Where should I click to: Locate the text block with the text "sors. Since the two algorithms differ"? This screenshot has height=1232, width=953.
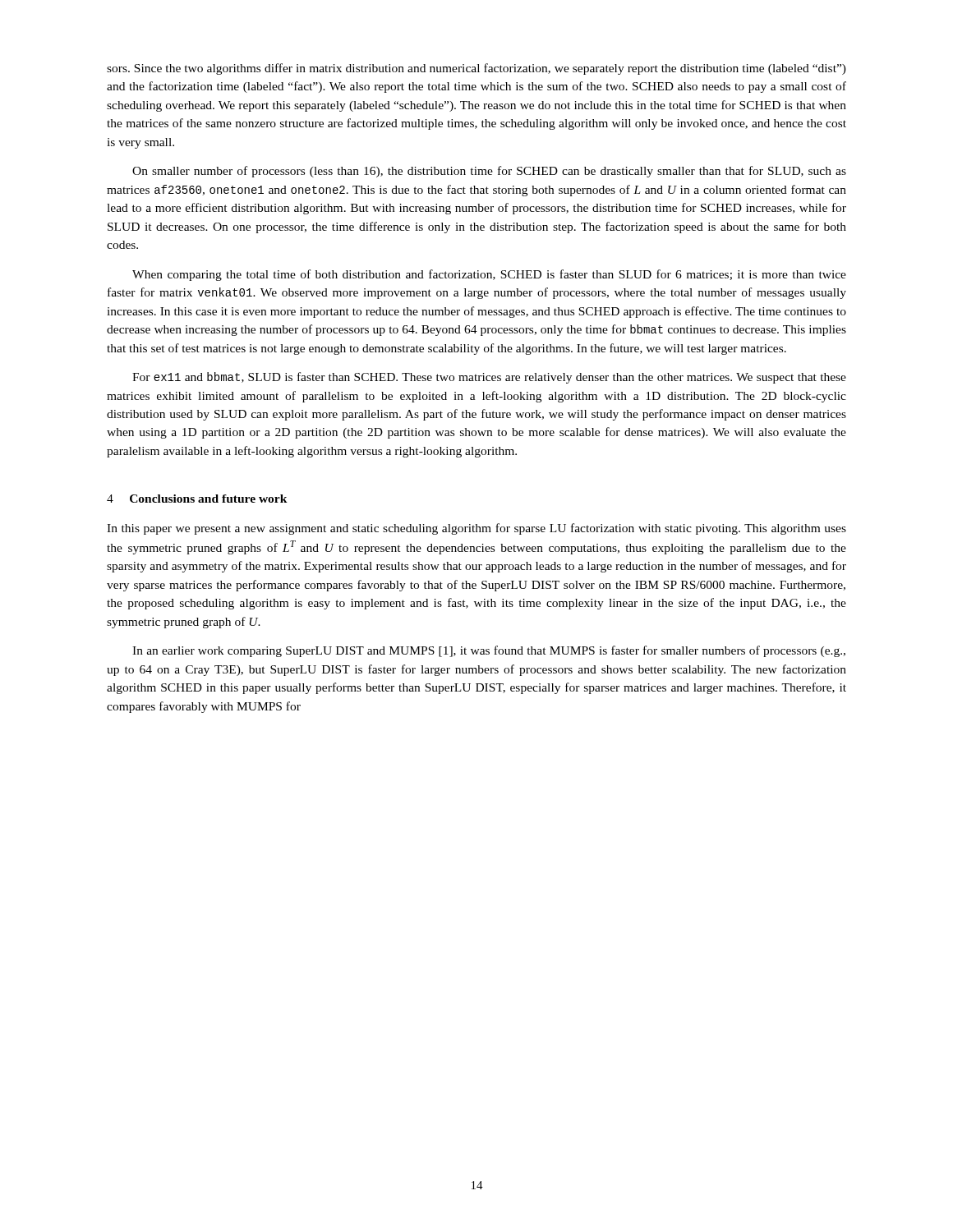click(x=476, y=105)
